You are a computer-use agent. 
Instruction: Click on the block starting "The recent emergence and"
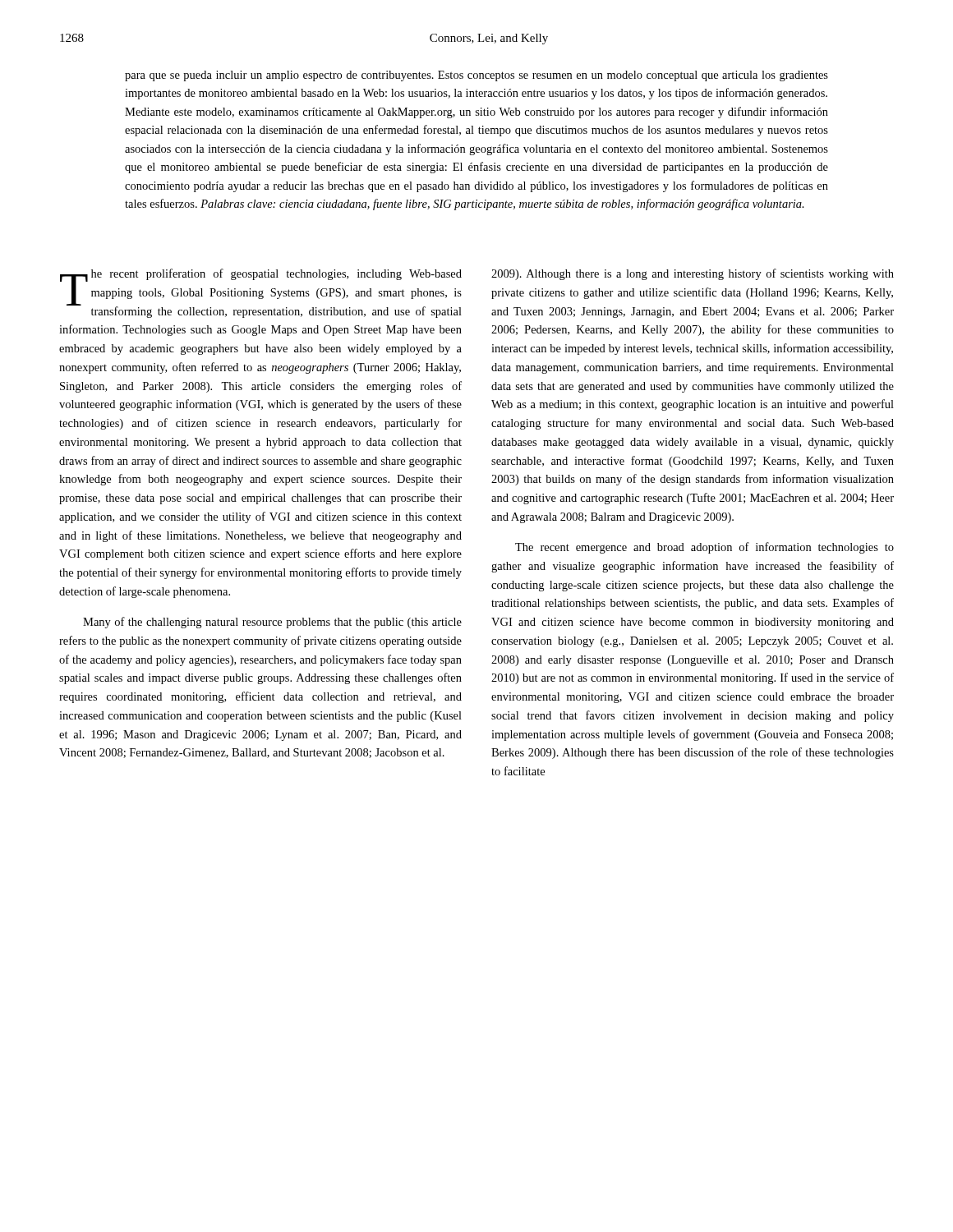click(x=693, y=659)
